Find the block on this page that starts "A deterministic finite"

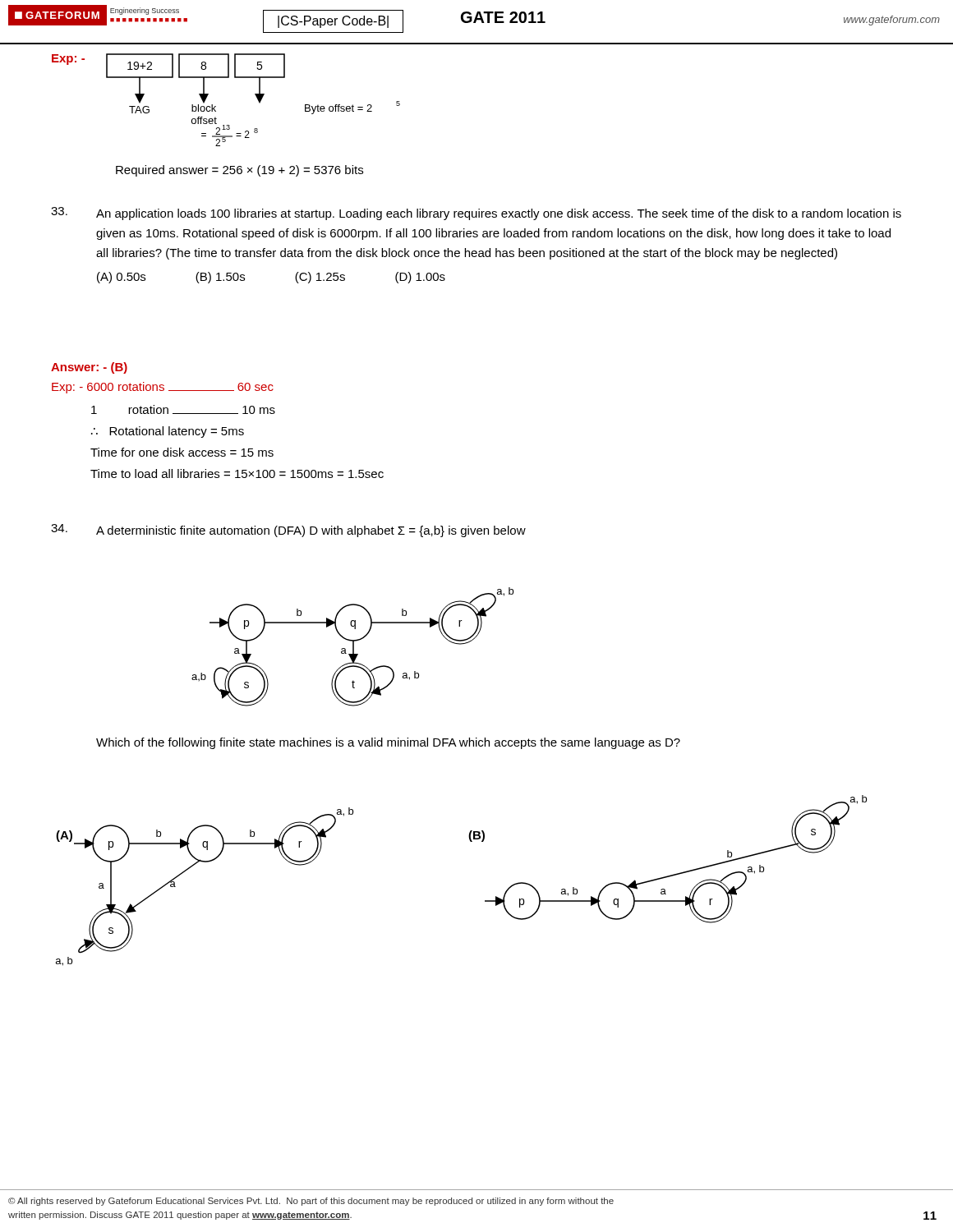coord(476,530)
